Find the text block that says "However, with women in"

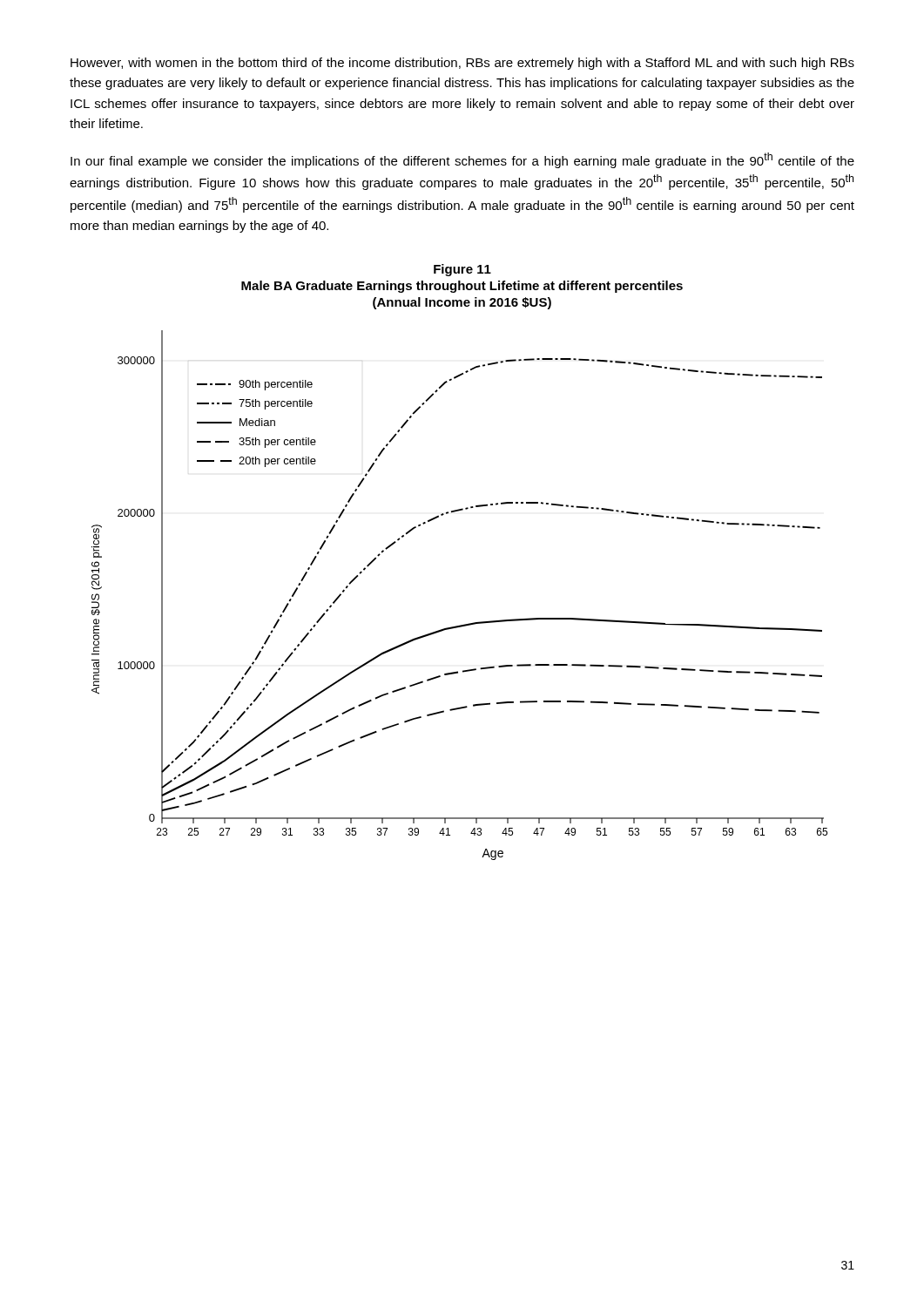[462, 93]
